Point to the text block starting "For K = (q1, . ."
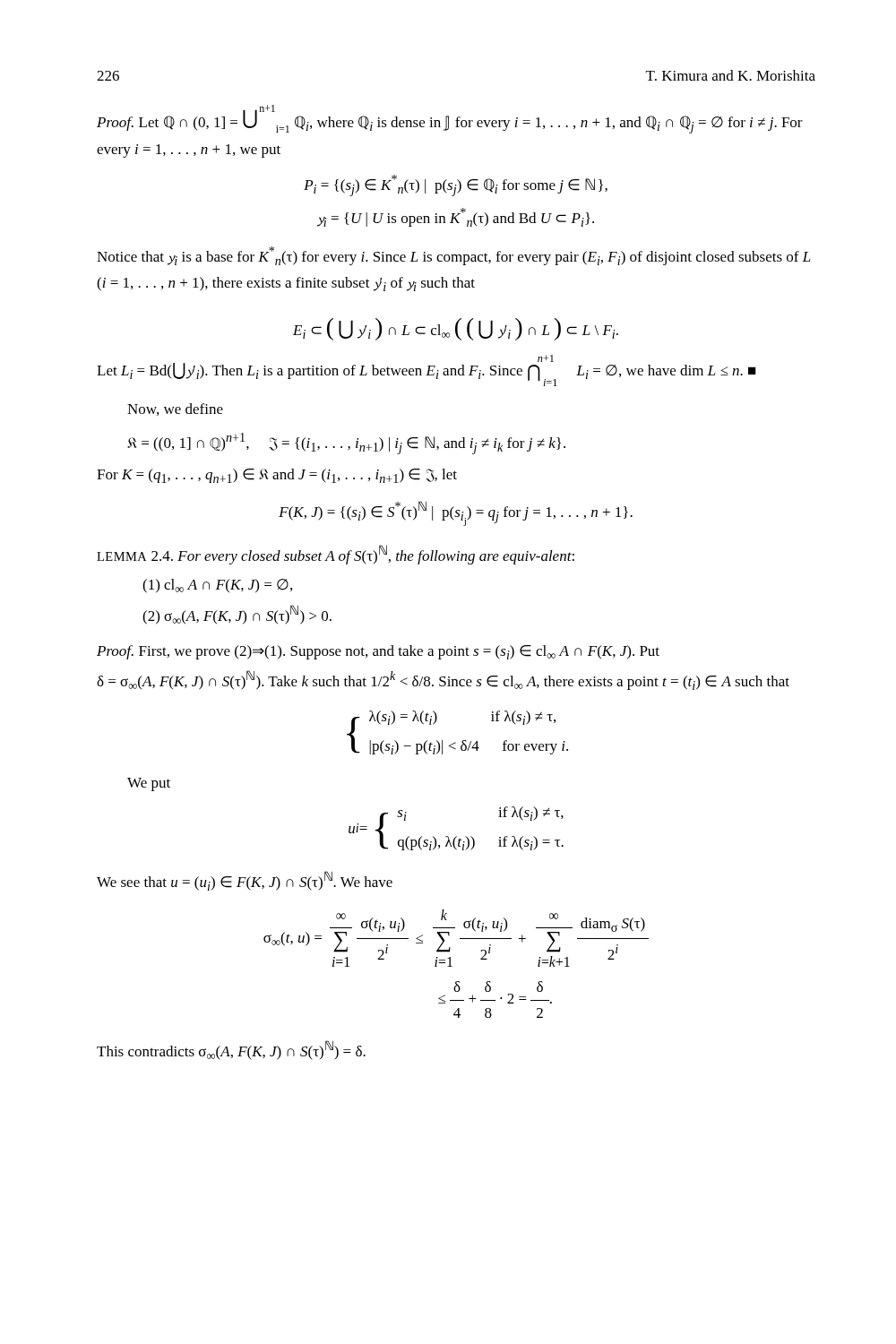 pos(277,476)
